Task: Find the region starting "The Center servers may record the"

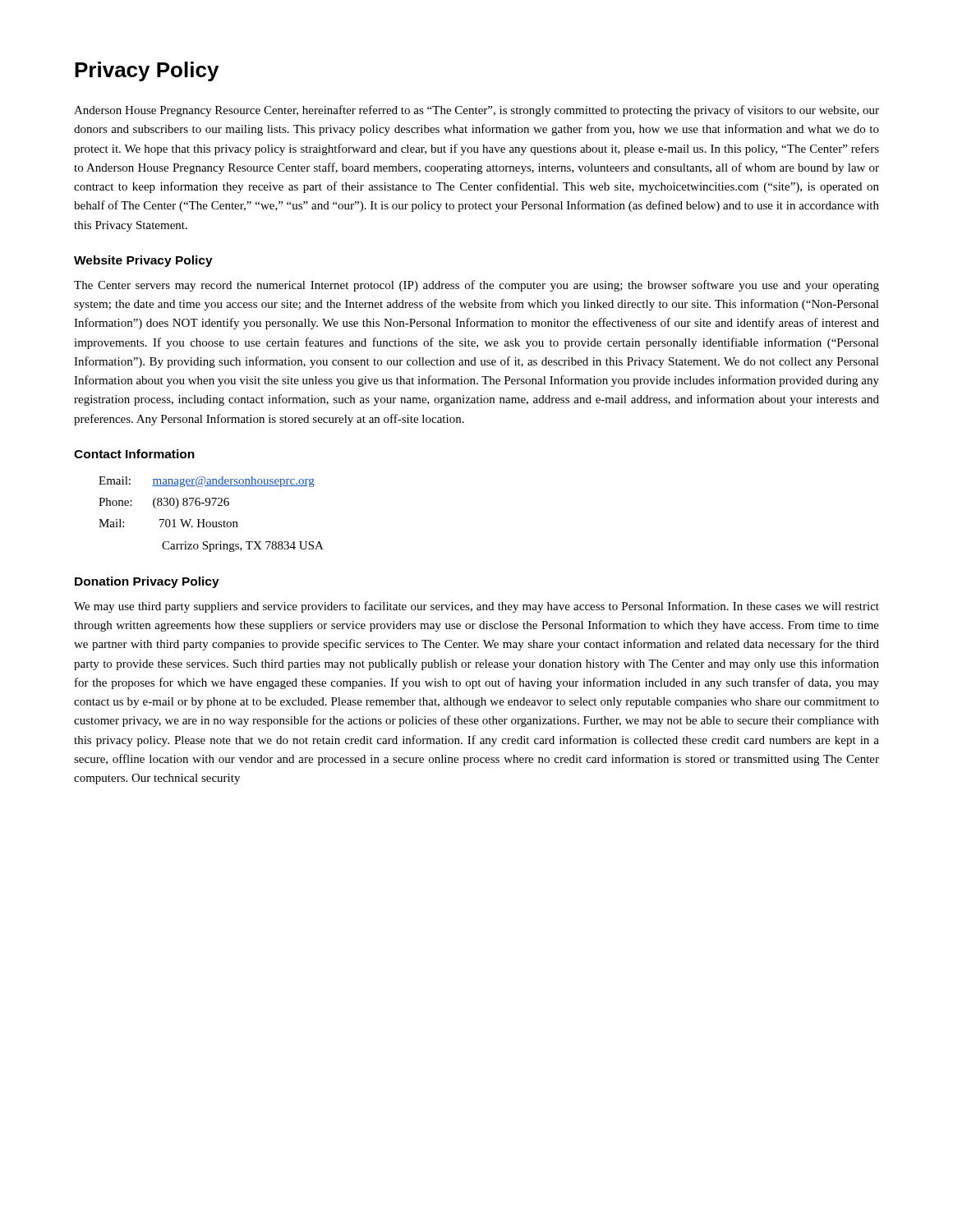Action: coord(476,352)
